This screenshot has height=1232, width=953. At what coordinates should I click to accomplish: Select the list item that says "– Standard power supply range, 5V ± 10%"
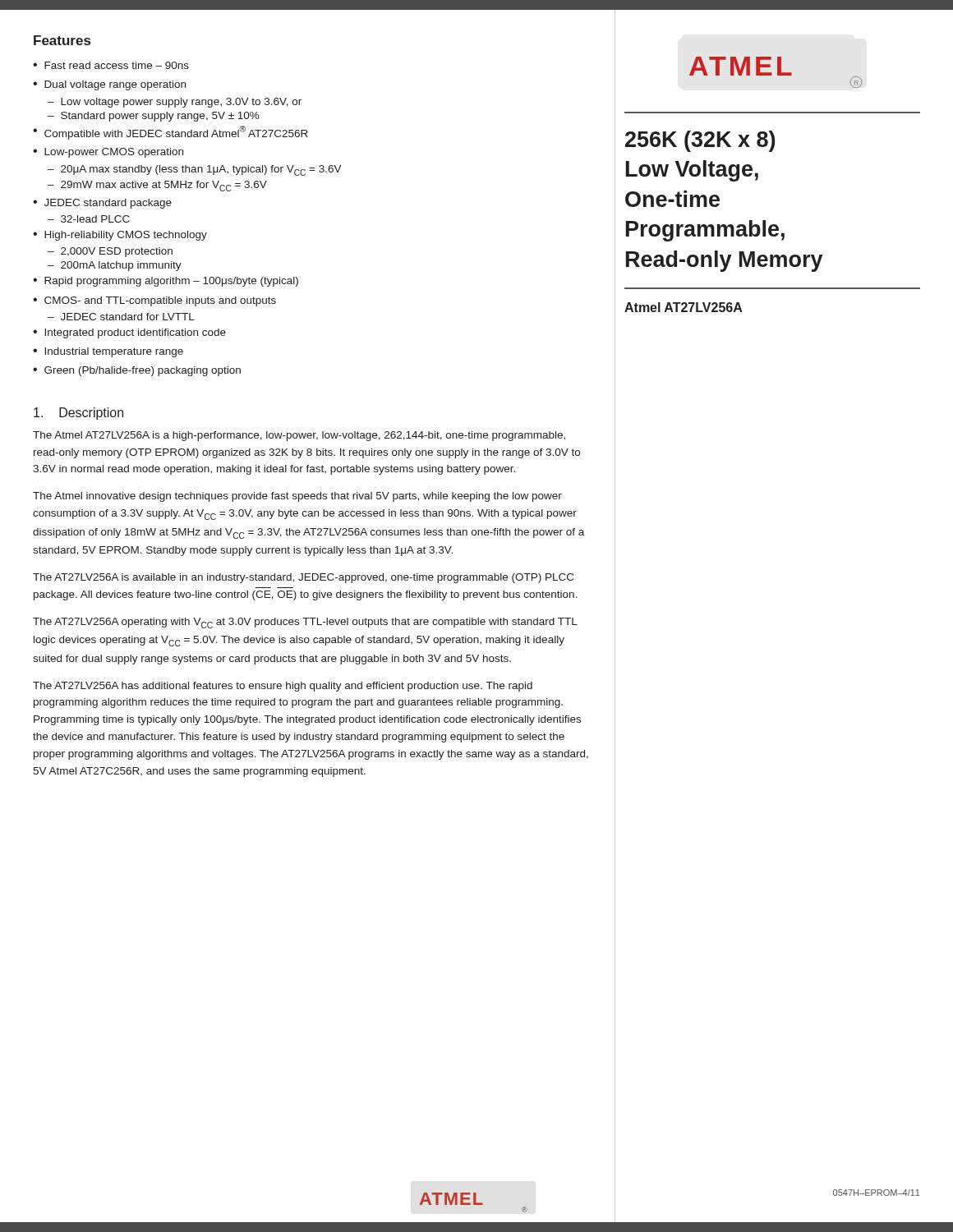[154, 115]
